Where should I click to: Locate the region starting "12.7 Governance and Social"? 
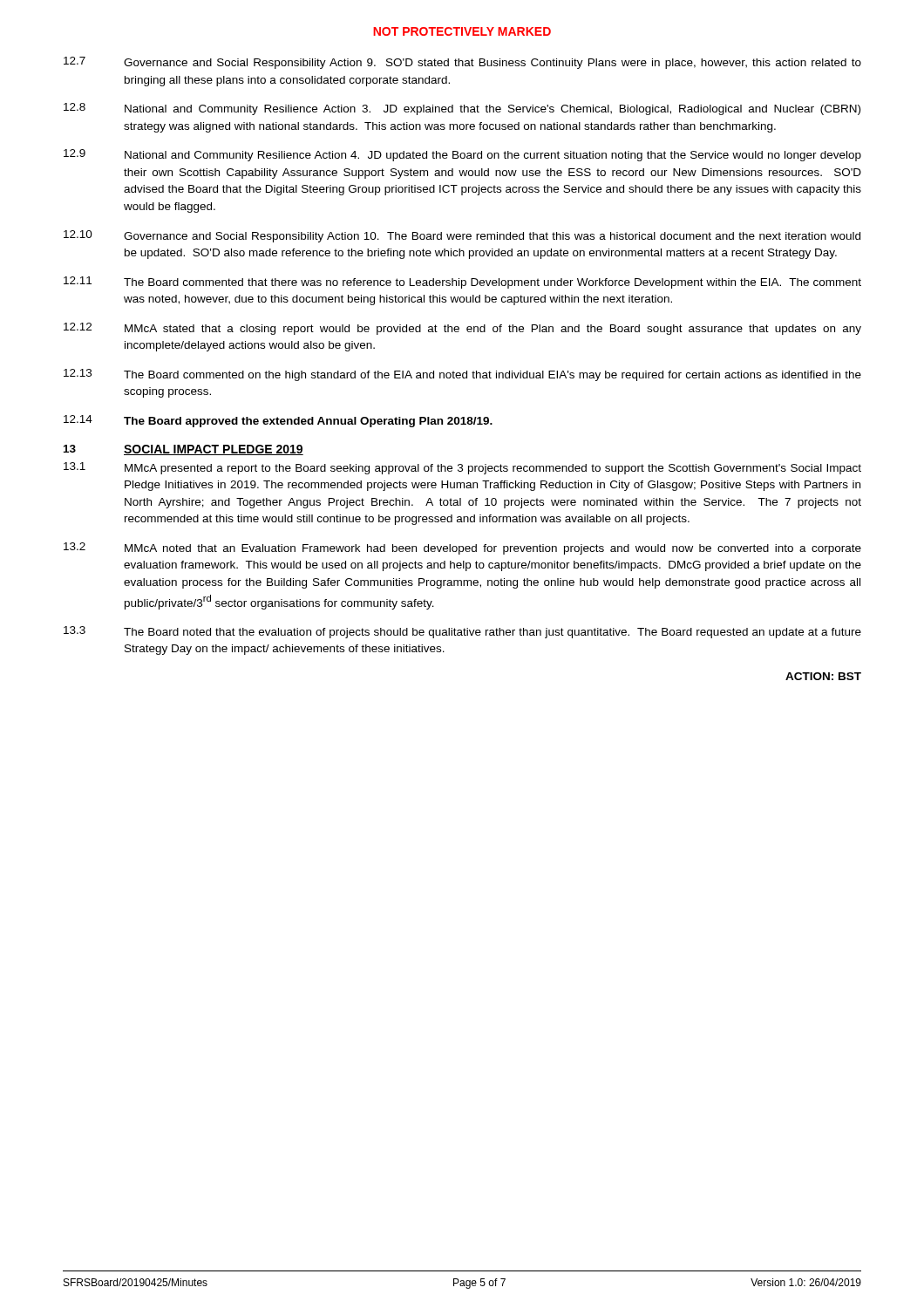(x=462, y=71)
